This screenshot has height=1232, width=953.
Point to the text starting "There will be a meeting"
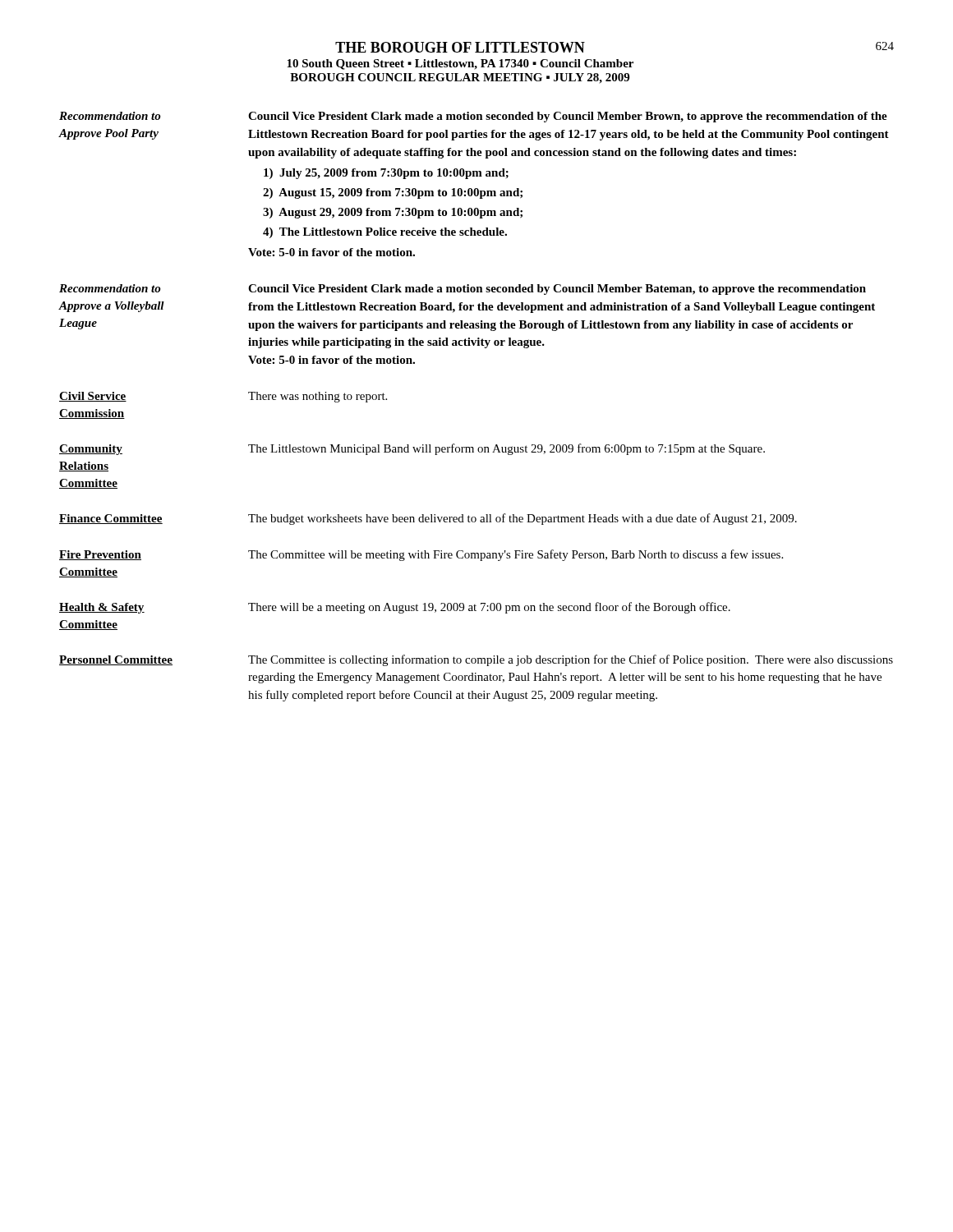(x=489, y=607)
